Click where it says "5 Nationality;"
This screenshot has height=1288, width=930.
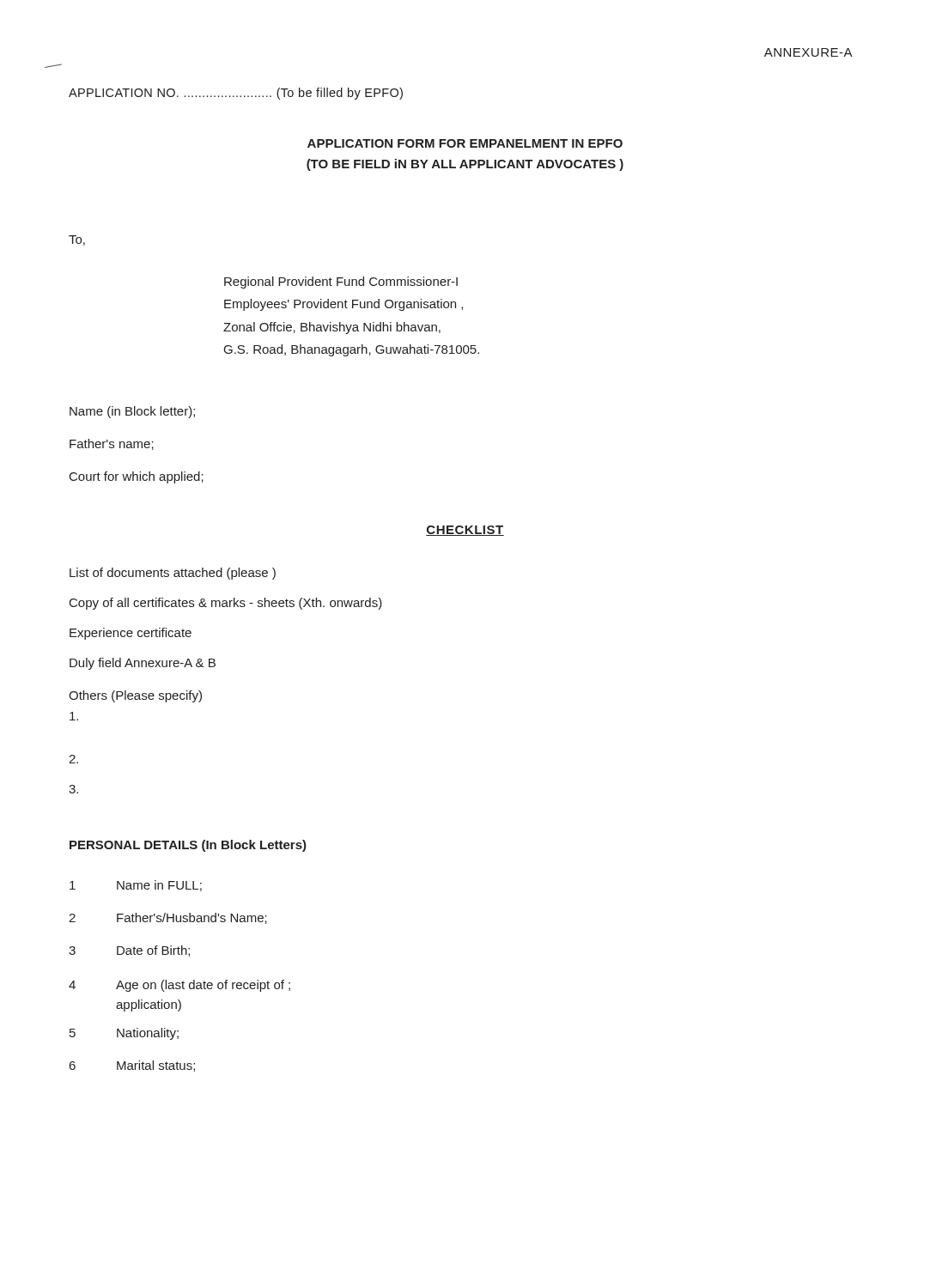coord(124,1033)
